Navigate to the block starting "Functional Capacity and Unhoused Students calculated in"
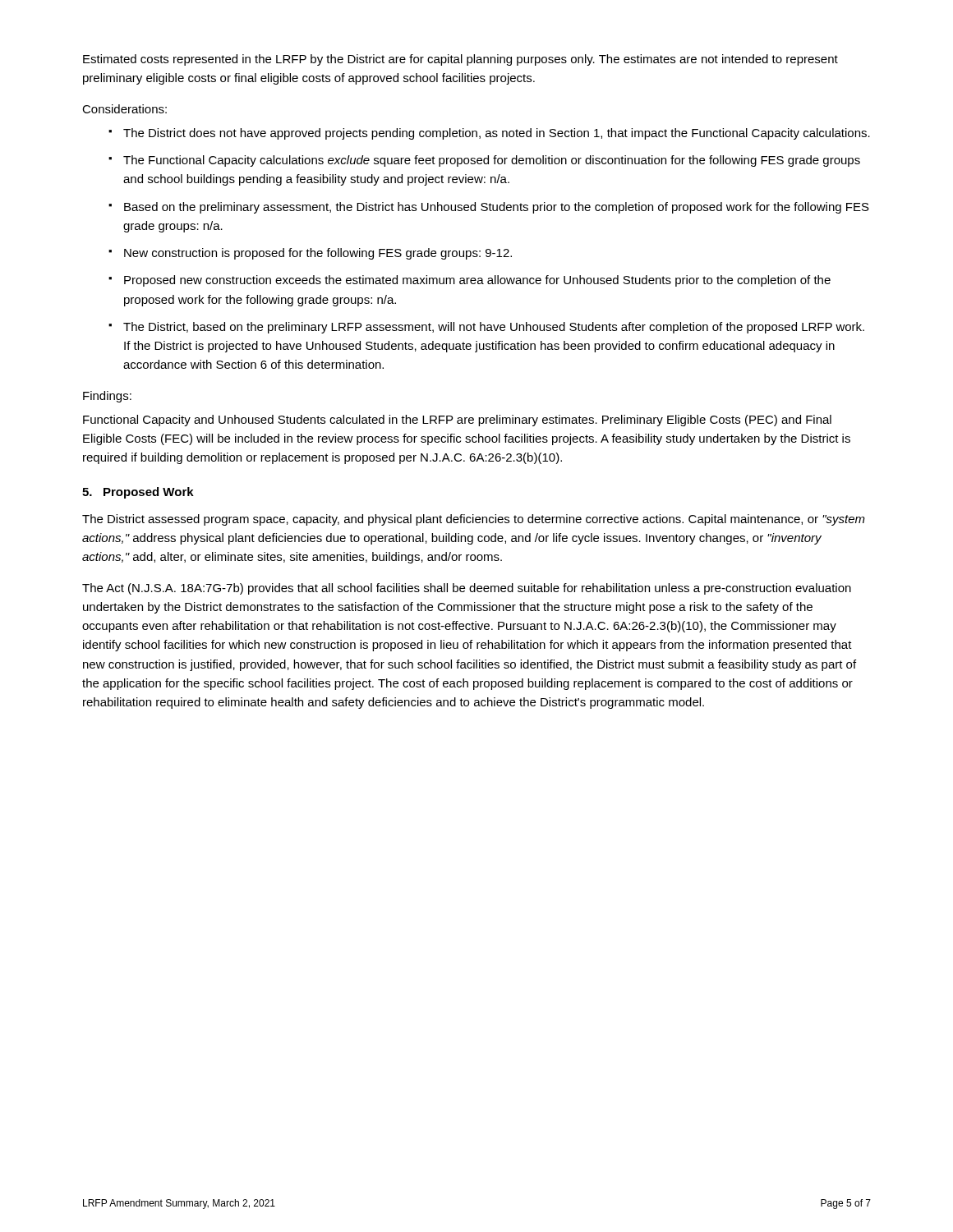The width and height of the screenshot is (953, 1232). pyautogui.click(x=466, y=438)
